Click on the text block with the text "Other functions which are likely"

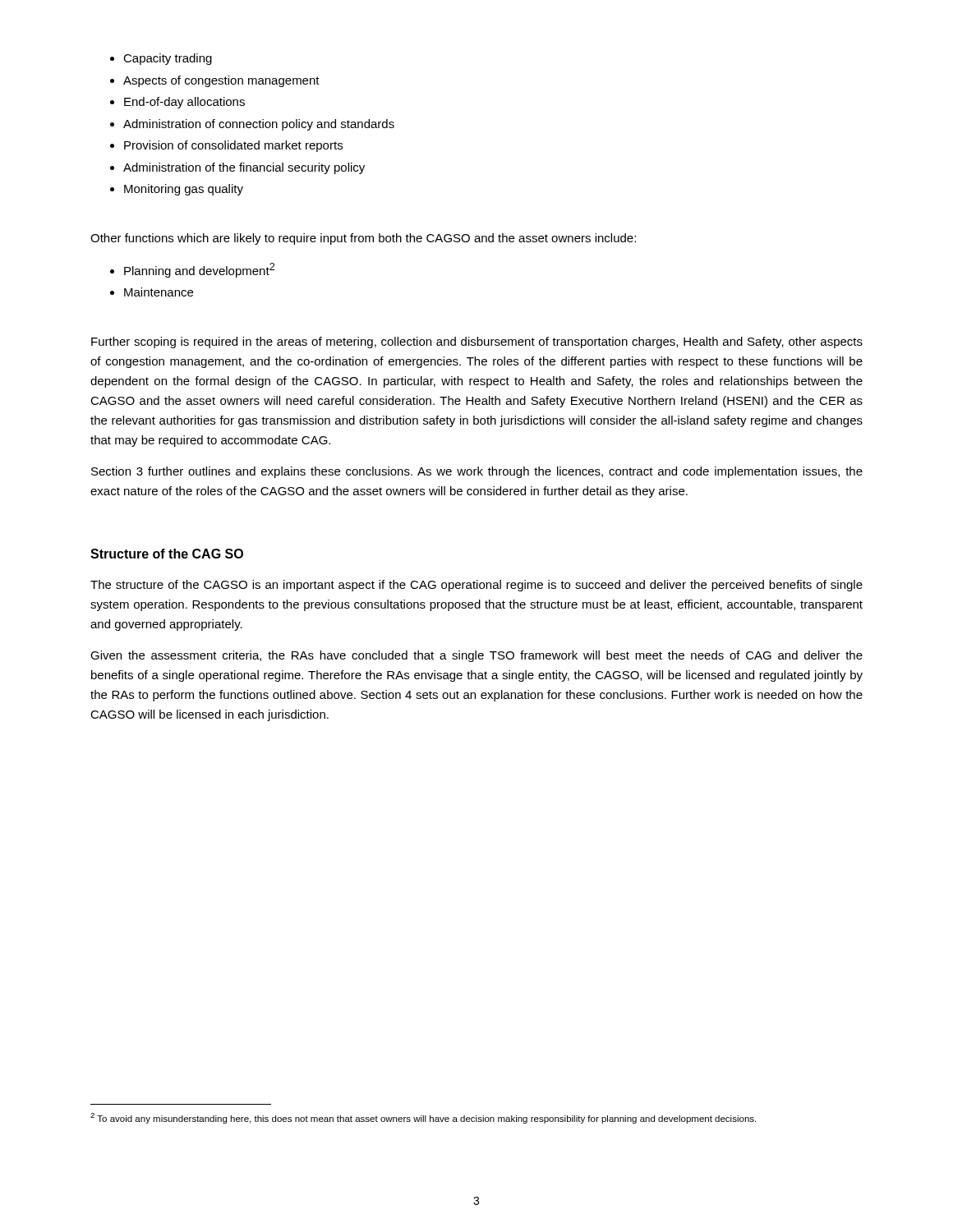tap(364, 237)
